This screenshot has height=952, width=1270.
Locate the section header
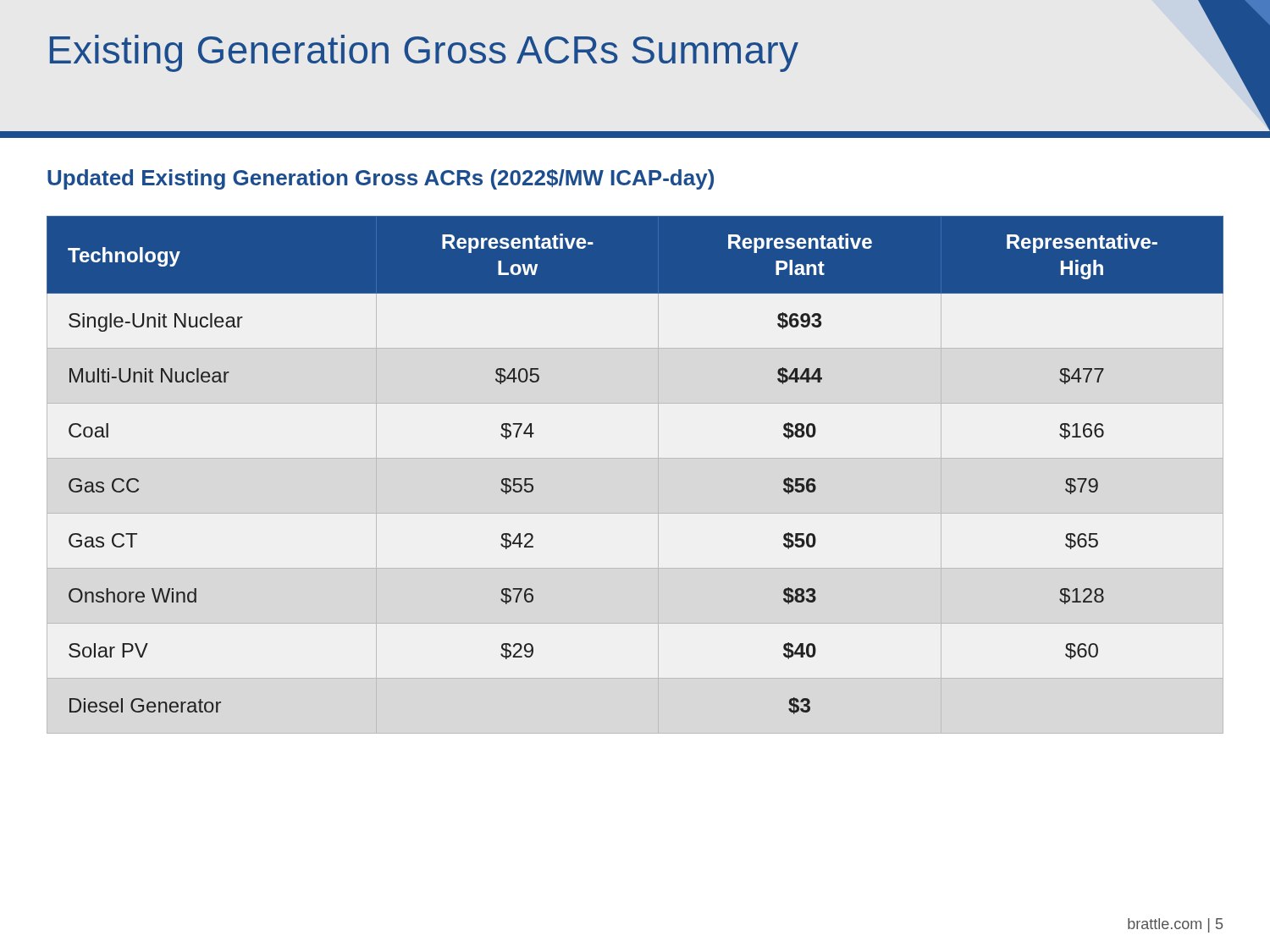point(381,178)
